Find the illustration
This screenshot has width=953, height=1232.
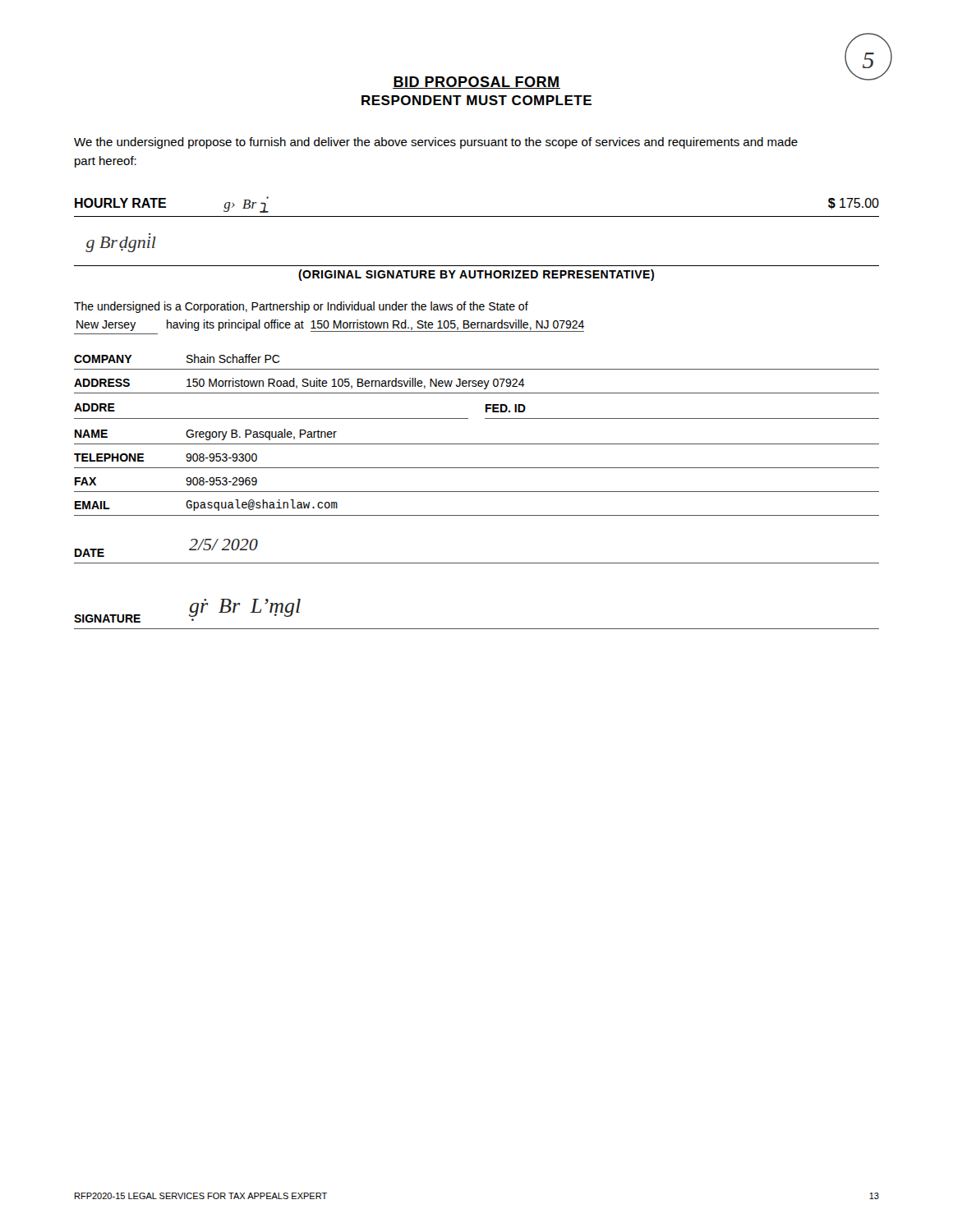(868, 57)
